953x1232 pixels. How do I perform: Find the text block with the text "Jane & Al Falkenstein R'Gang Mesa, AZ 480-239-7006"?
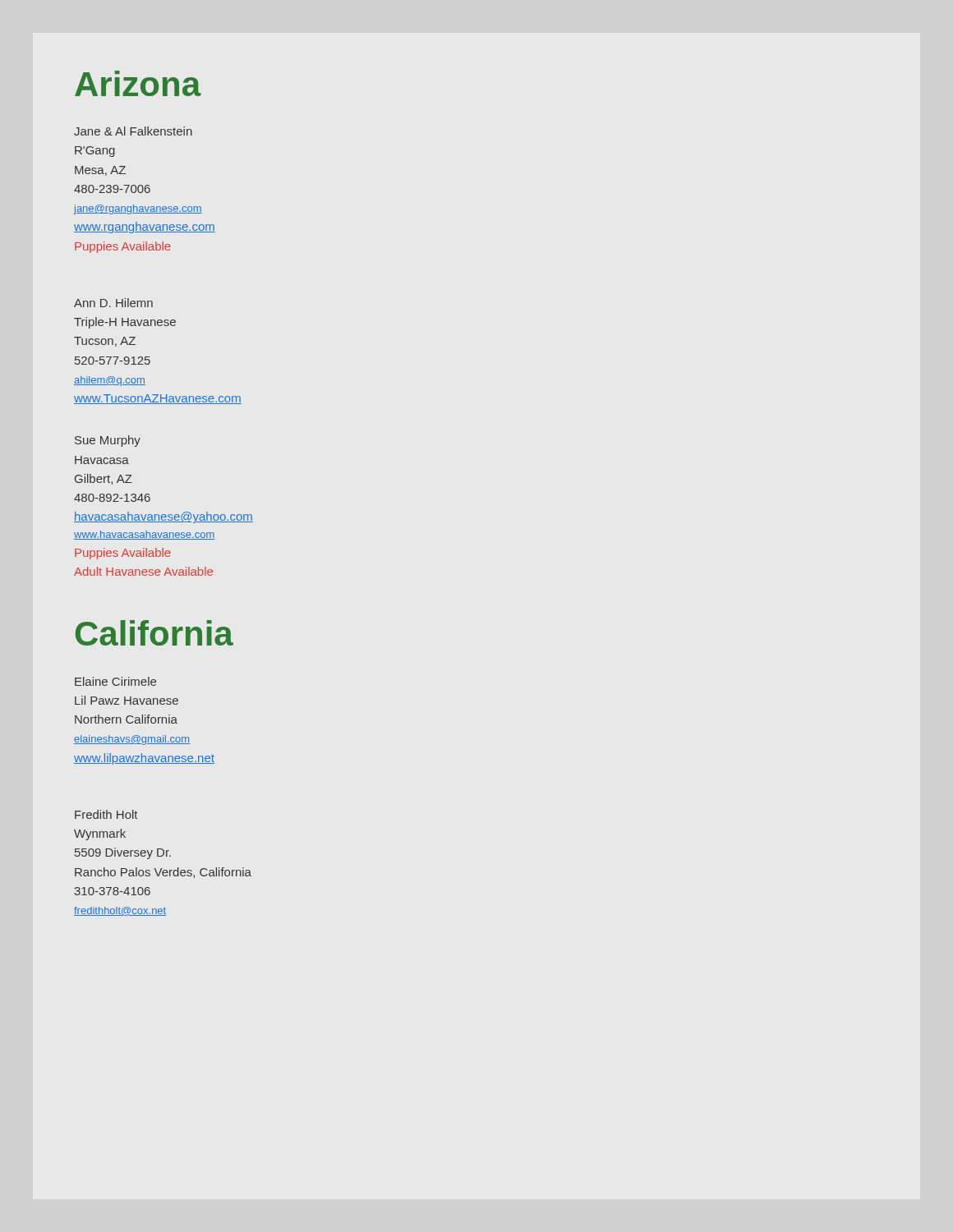coord(133,131)
